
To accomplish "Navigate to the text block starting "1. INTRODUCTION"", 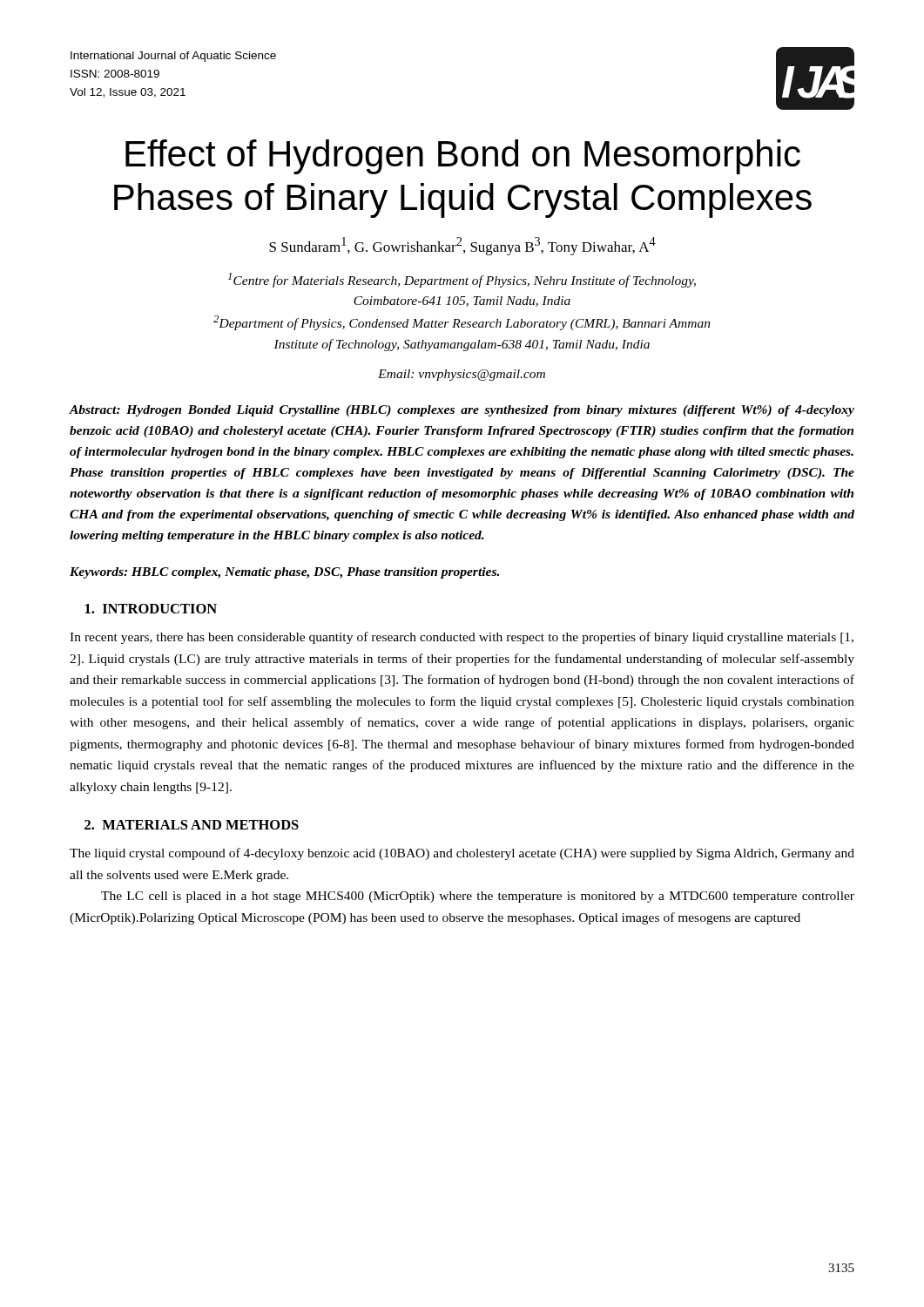I will (x=143, y=609).
